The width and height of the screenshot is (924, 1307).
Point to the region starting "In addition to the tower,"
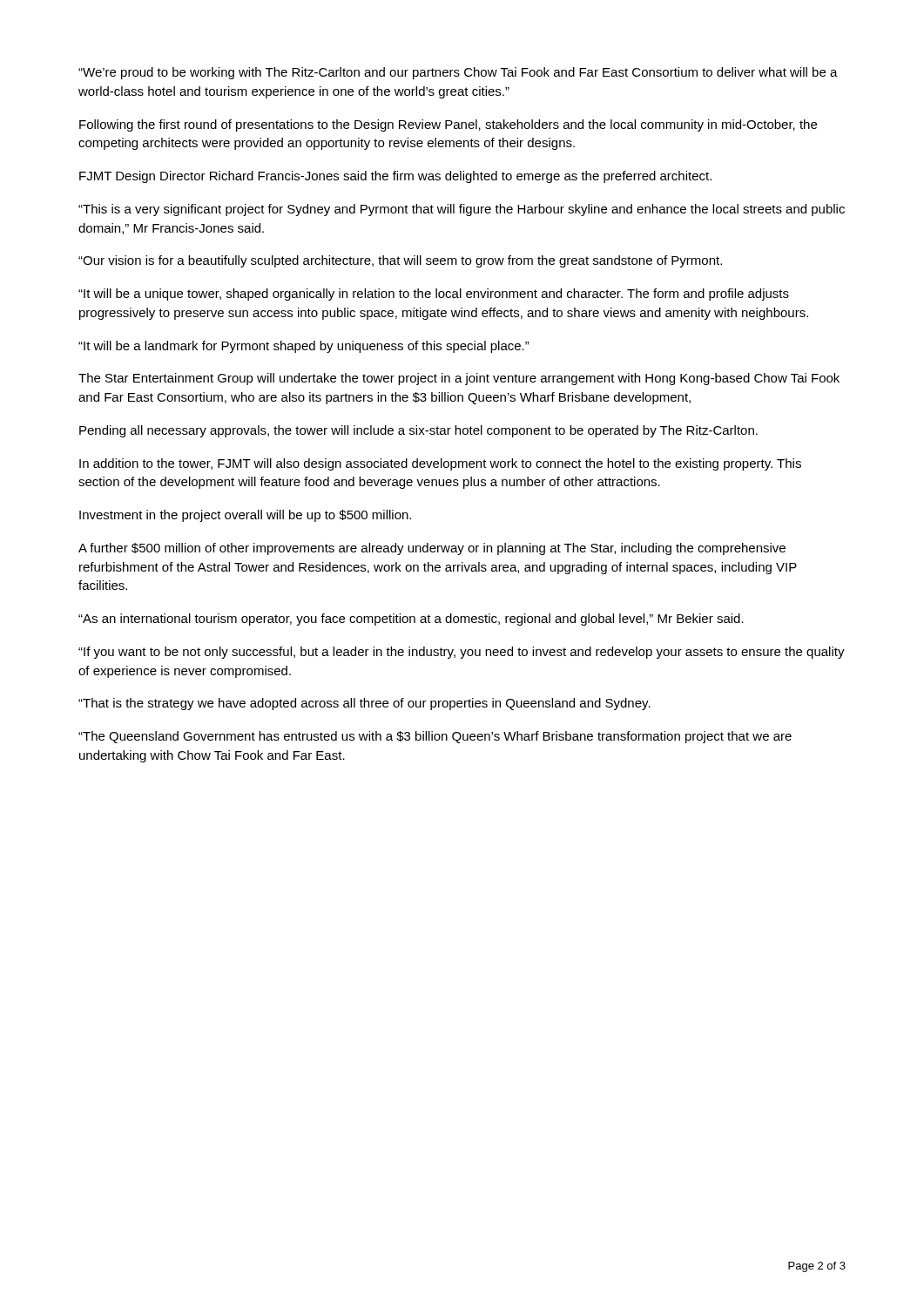(x=440, y=472)
